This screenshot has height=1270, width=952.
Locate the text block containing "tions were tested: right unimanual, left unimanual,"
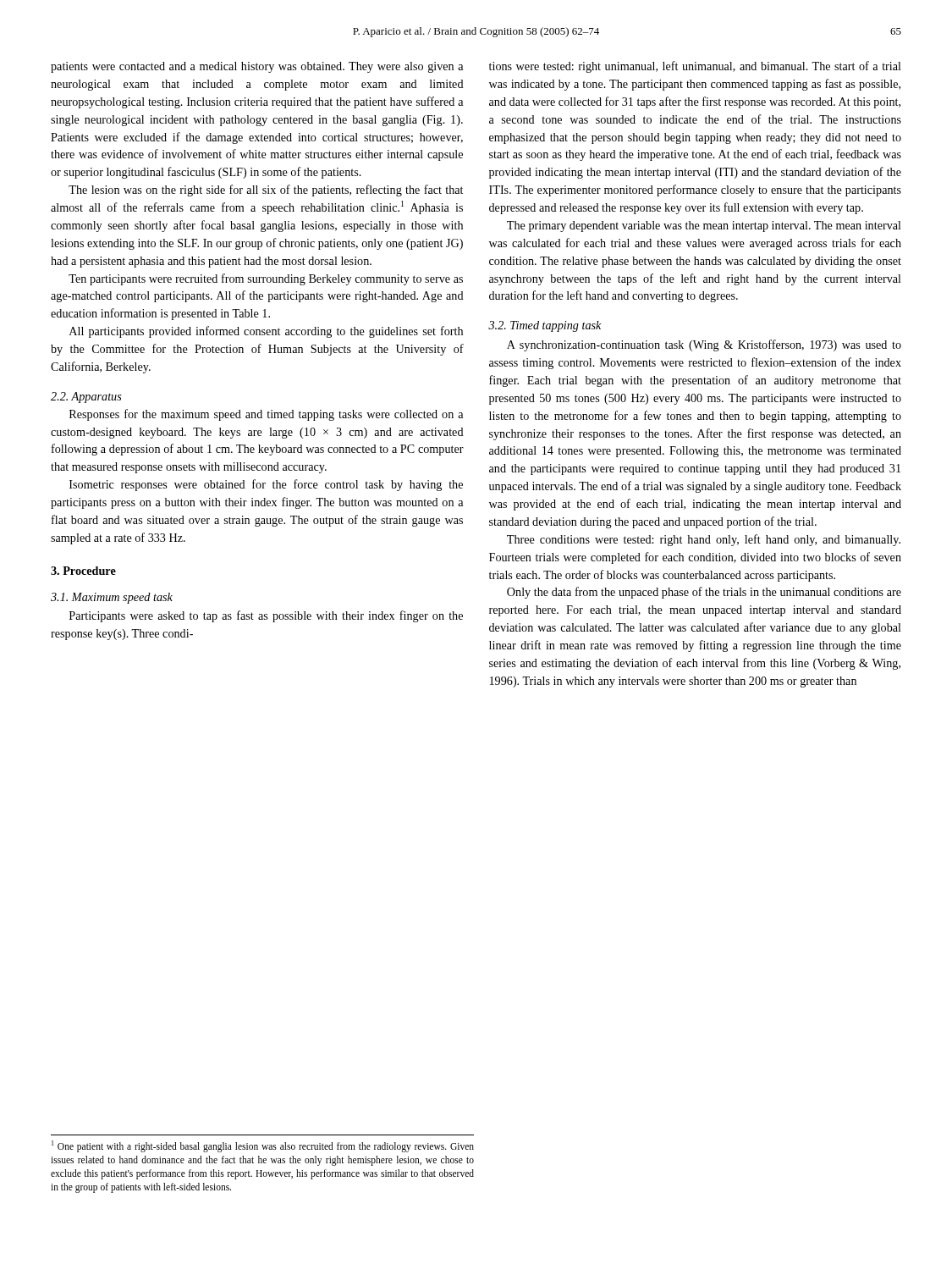pos(695,137)
